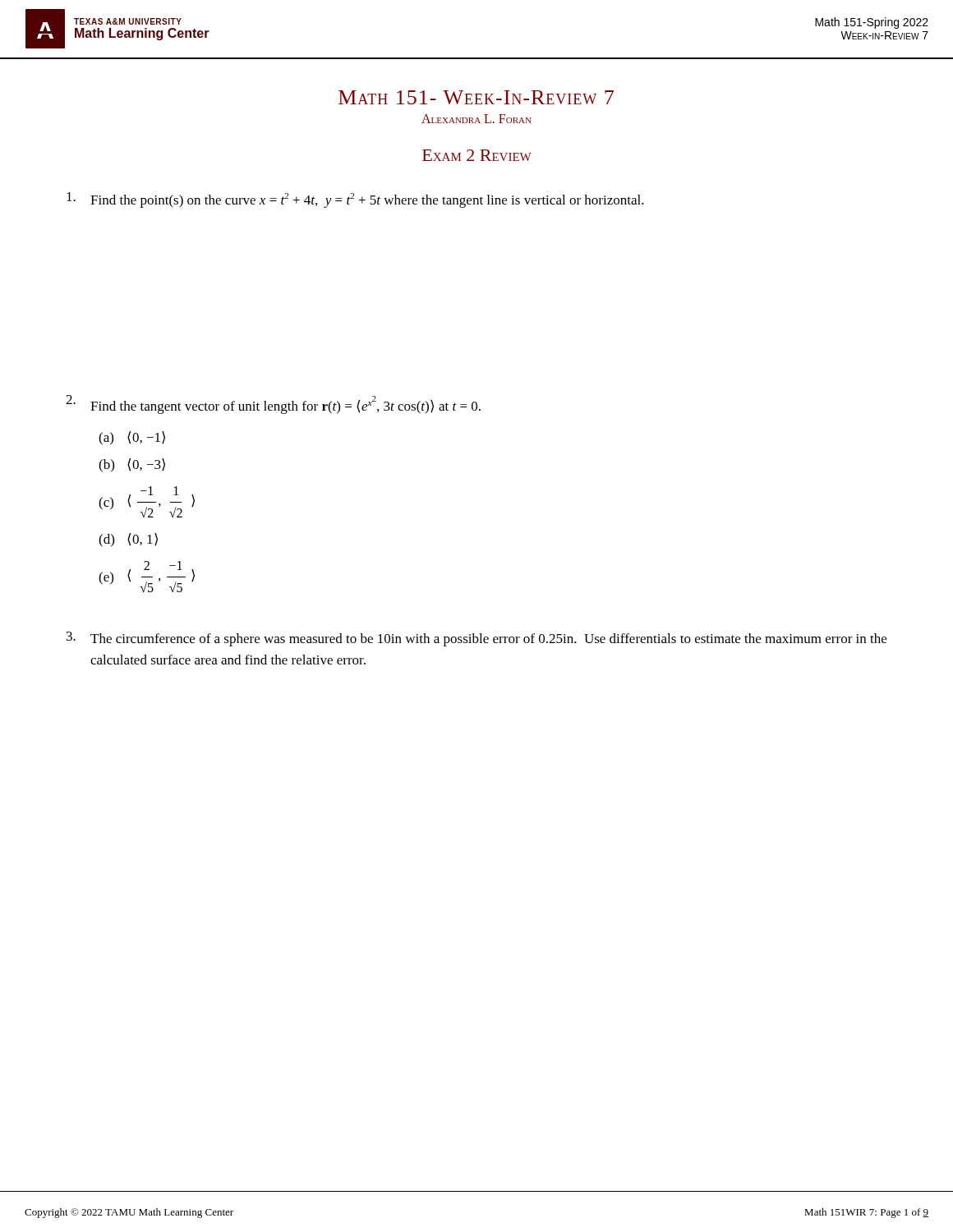This screenshot has width=953, height=1232.
Task: Locate the block of text that opens with "(c) ⟨ −1 √2 , 1 √2"
Action: (x=147, y=502)
